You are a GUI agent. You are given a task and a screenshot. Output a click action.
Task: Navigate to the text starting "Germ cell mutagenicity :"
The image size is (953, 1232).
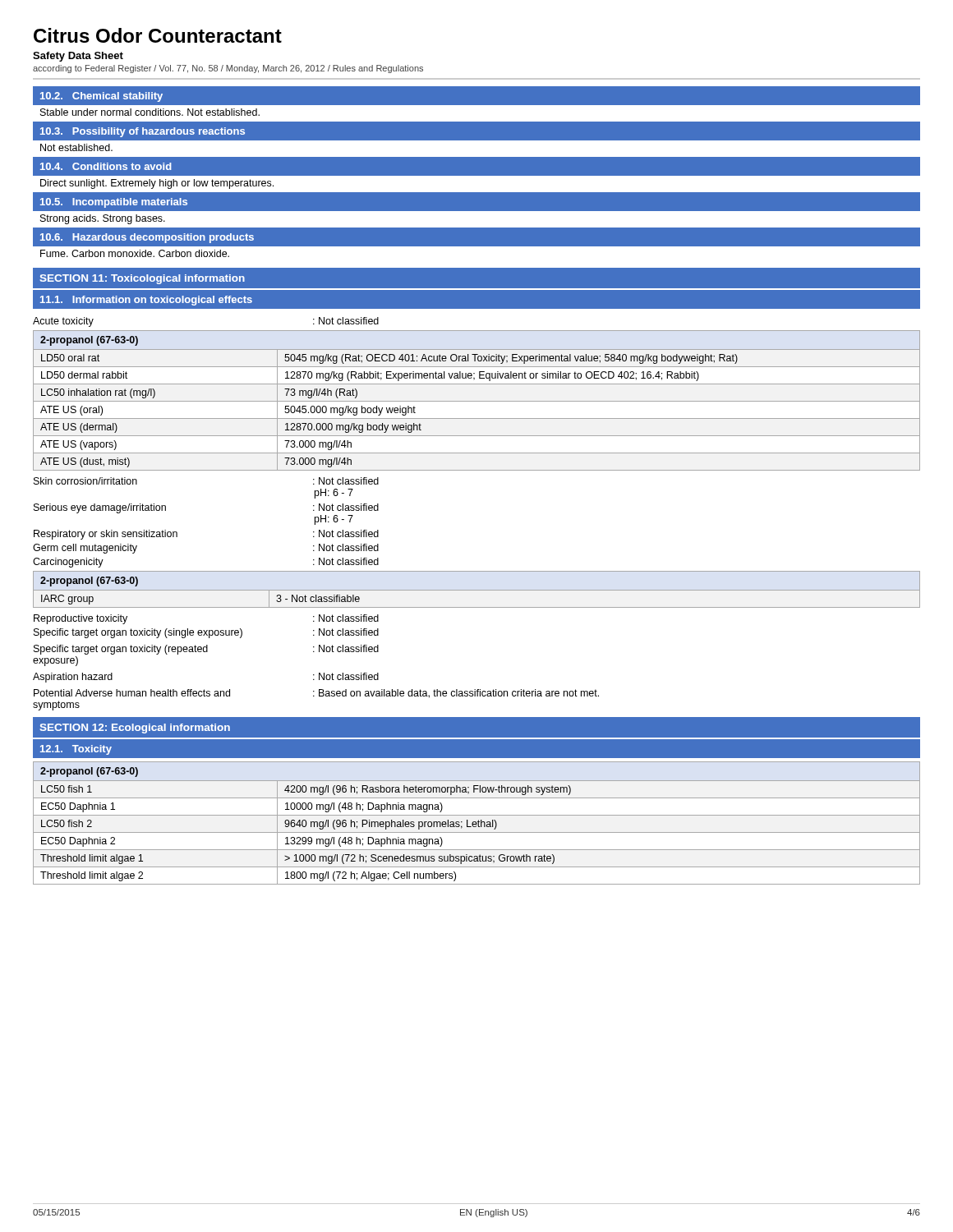(x=84, y=548)
